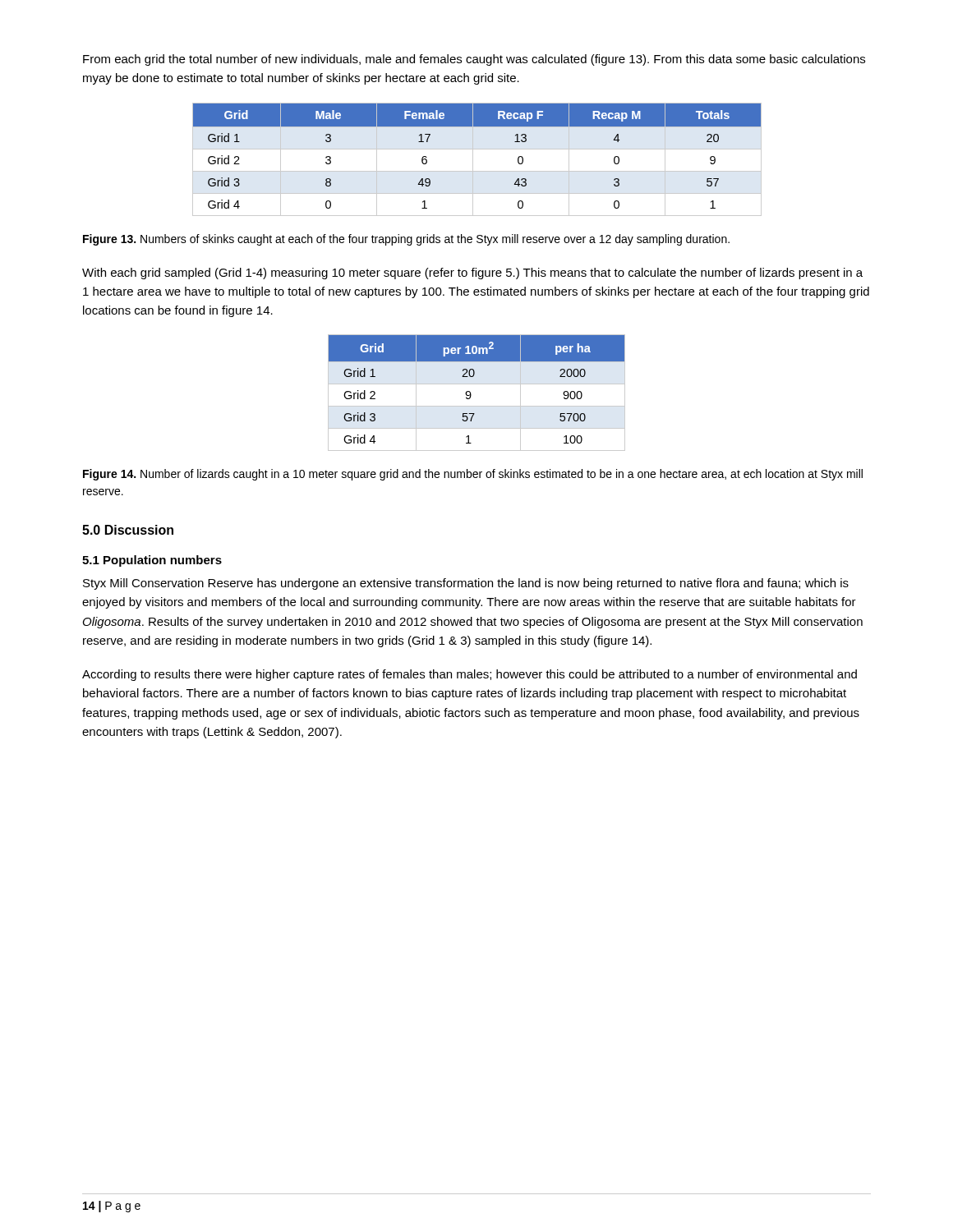Find the caption containing "Figure 13. Numbers of"
The height and width of the screenshot is (1232, 953).
[x=406, y=239]
